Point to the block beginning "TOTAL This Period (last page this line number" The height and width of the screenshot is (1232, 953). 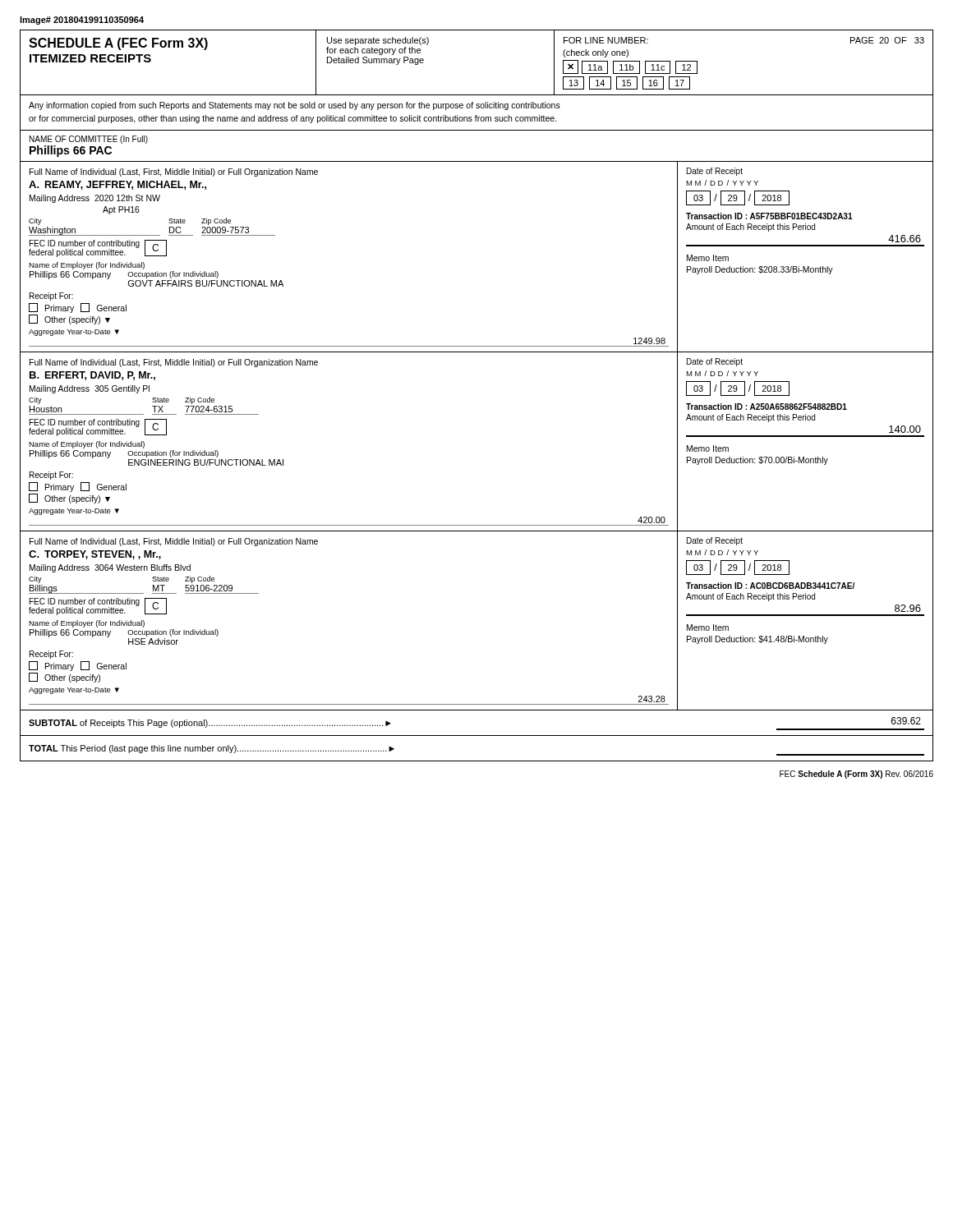[145, 750]
